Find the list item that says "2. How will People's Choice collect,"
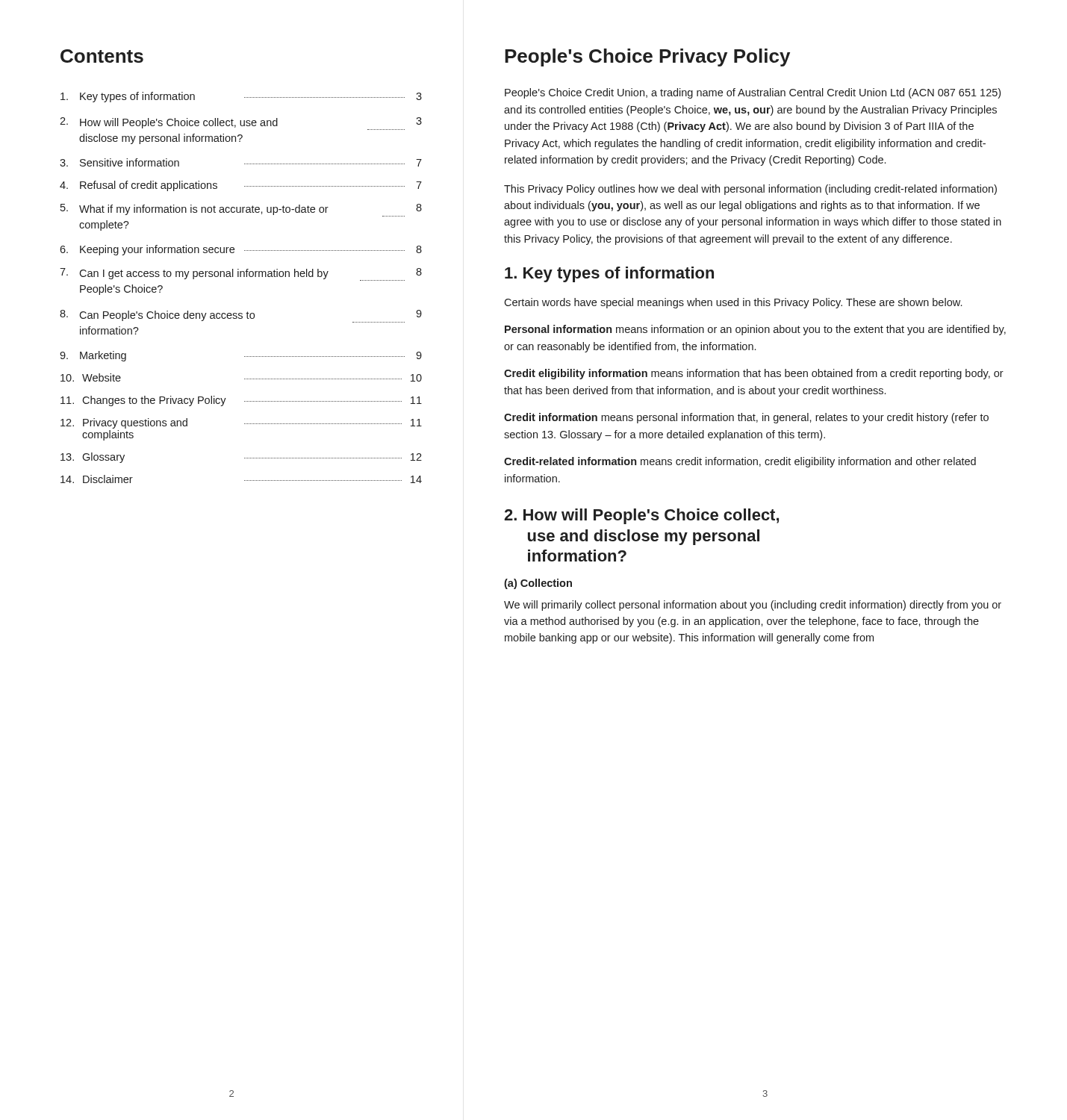This screenshot has height=1120, width=1067. [241, 131]
